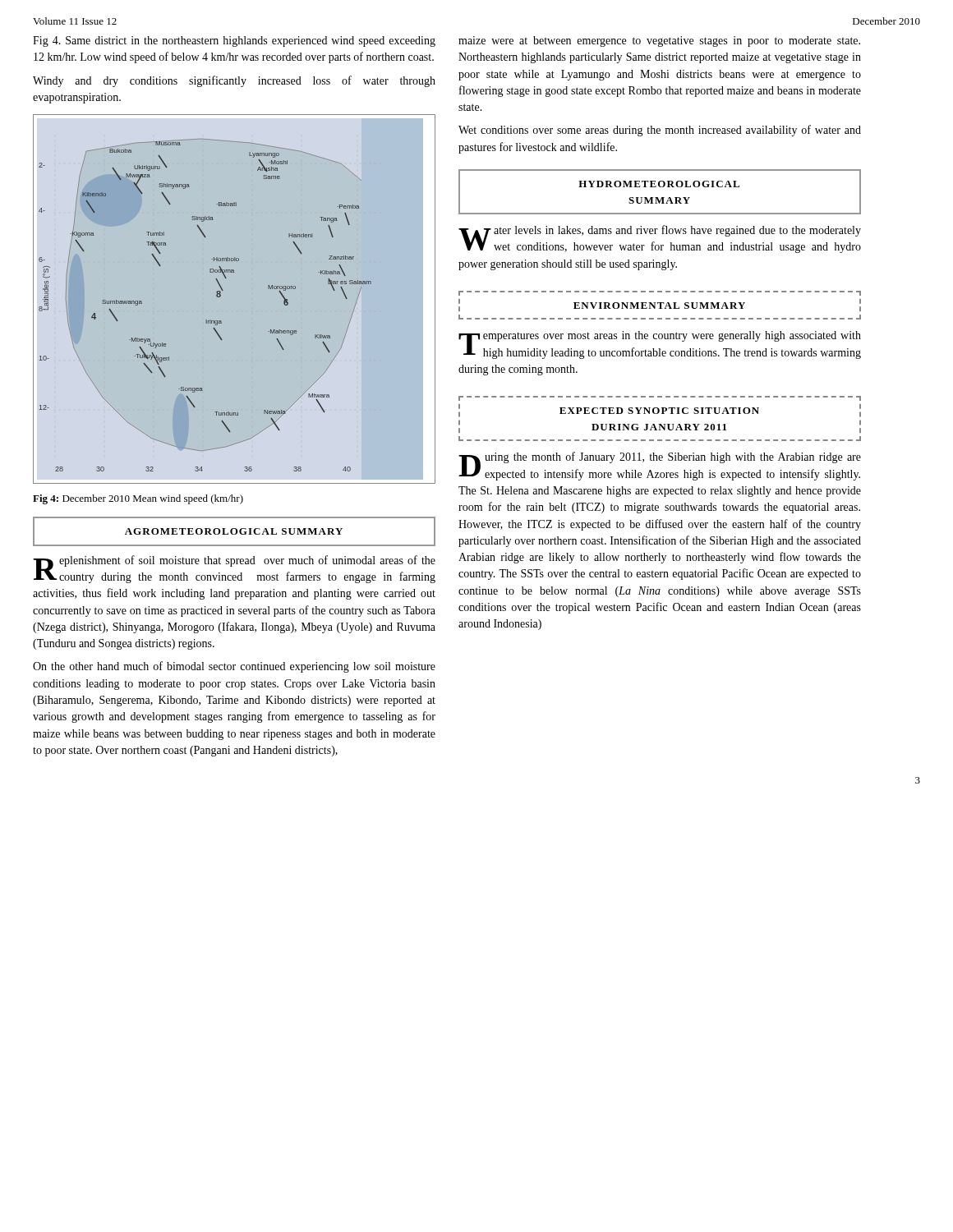
Task: Locate the block of text that opens with "Wet conditions over some areas"
Action: pyautogui.click(x=660, y=139)
